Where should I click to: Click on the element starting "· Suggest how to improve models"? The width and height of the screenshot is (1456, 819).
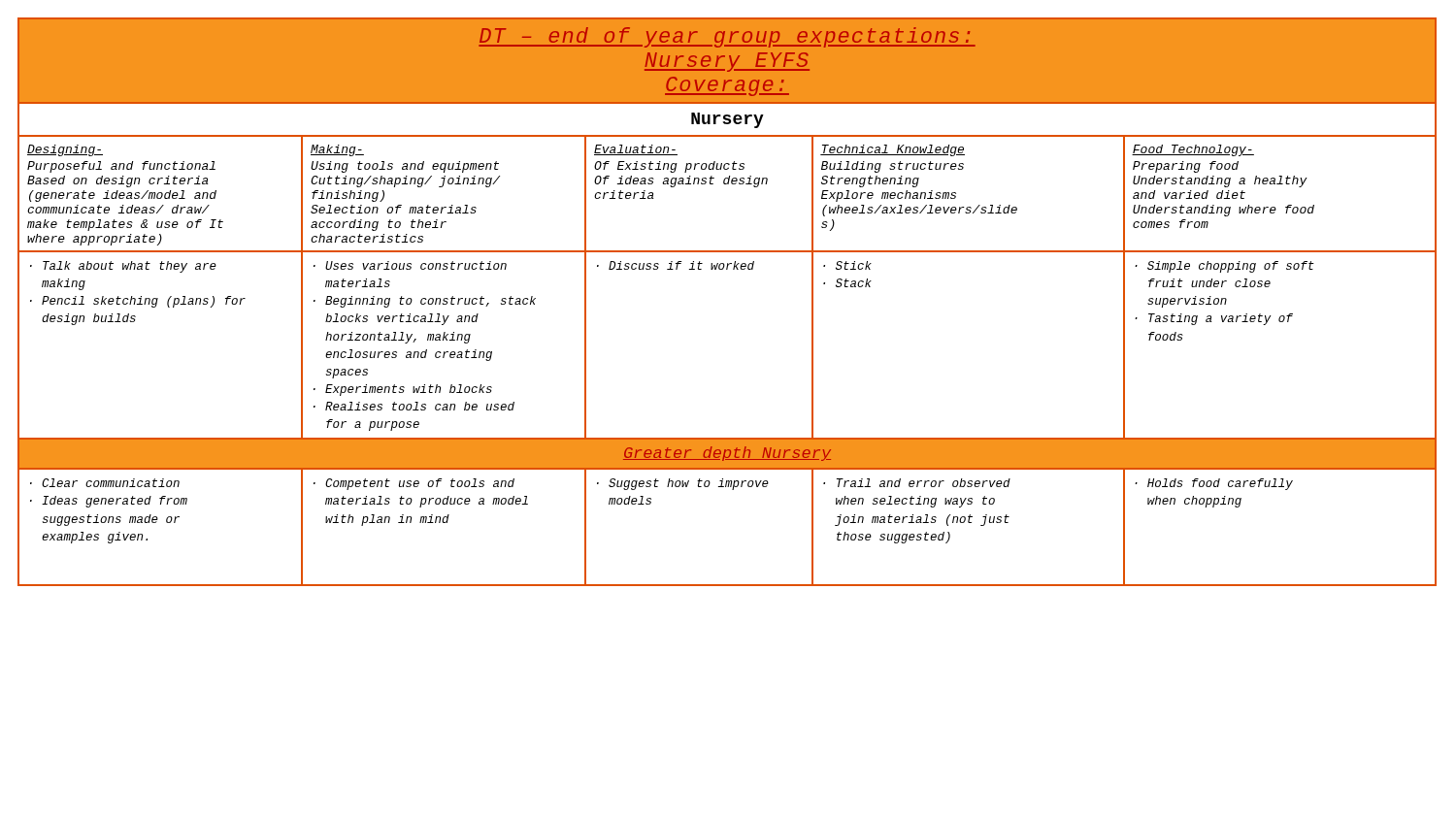pos(681,493)
